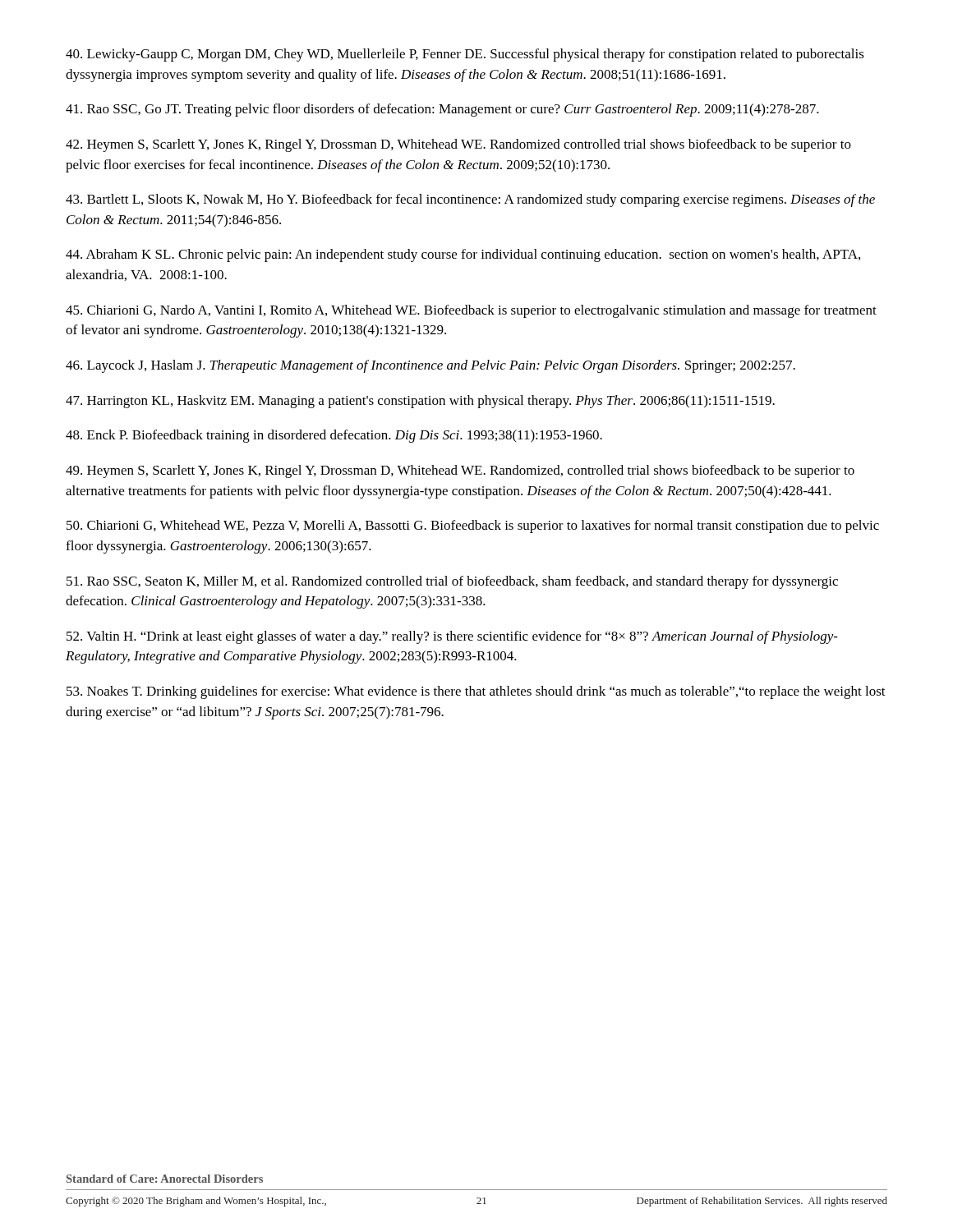This screenshot has height=1232, width=953.
Task: Locate the list item that reads "49. Heymen S, Scarlett Y,"
Action: click(x=460, y=480)
